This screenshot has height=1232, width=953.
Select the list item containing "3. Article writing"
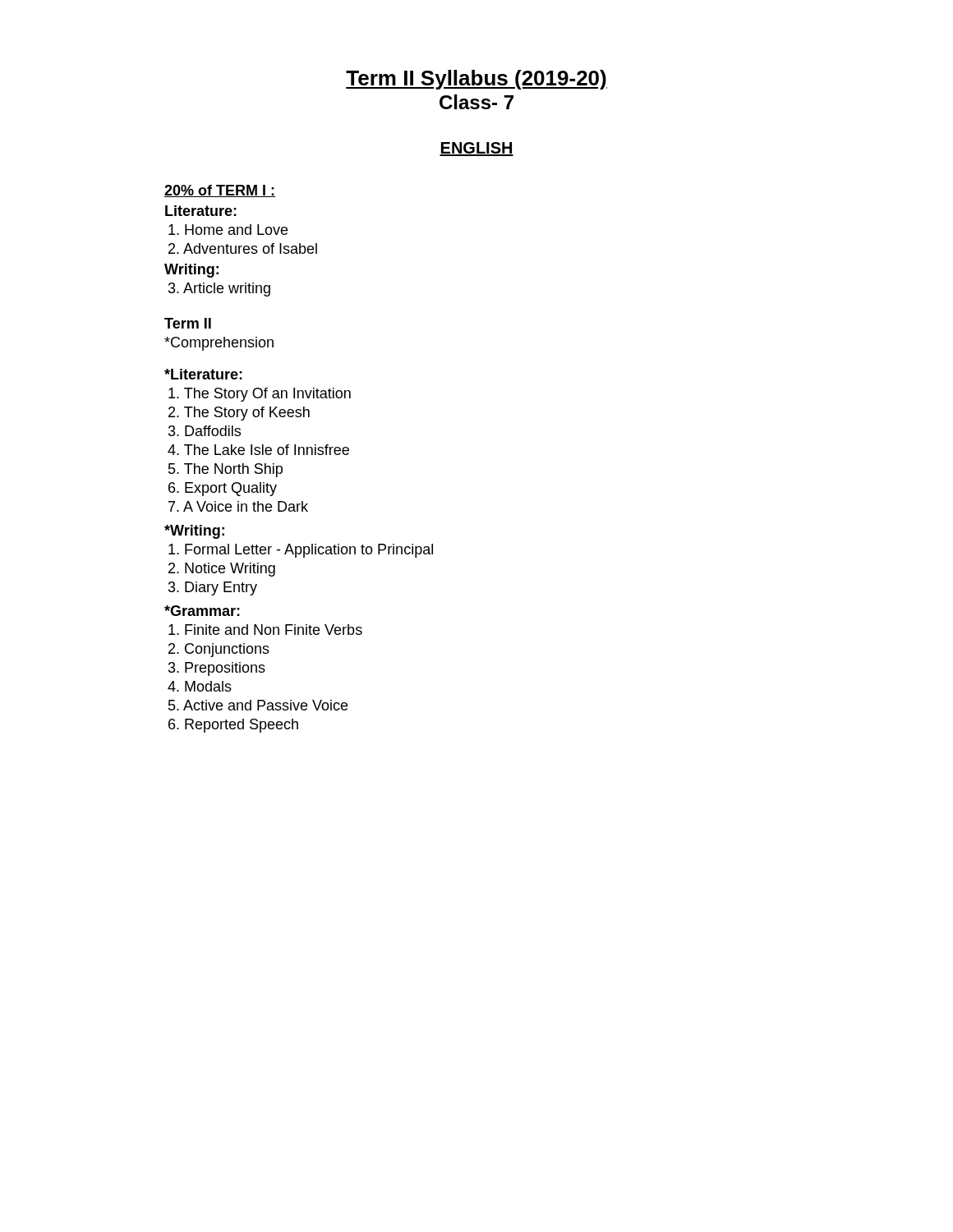click(219, 288)
